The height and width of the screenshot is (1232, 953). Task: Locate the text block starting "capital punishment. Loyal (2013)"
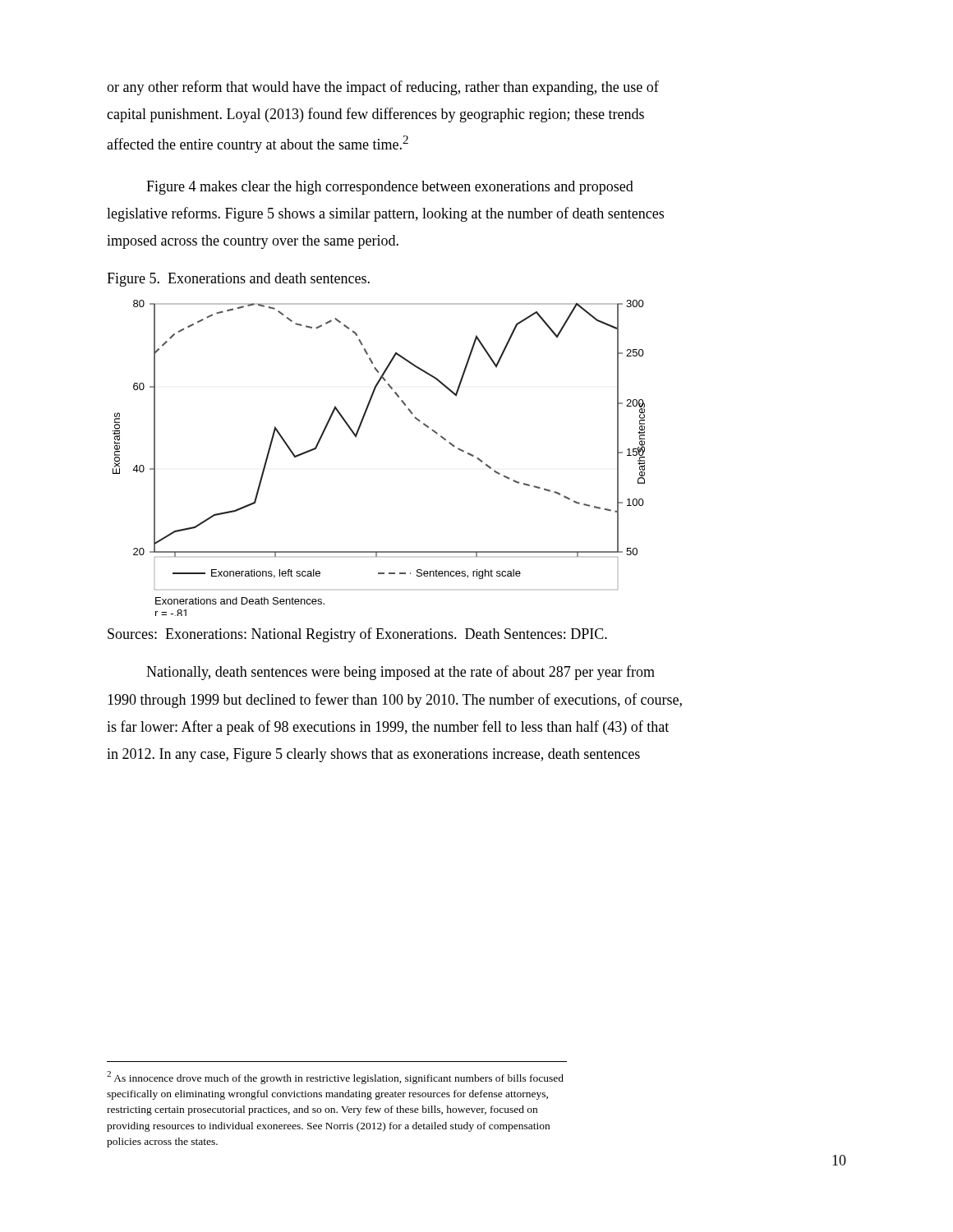pos(376,114)
